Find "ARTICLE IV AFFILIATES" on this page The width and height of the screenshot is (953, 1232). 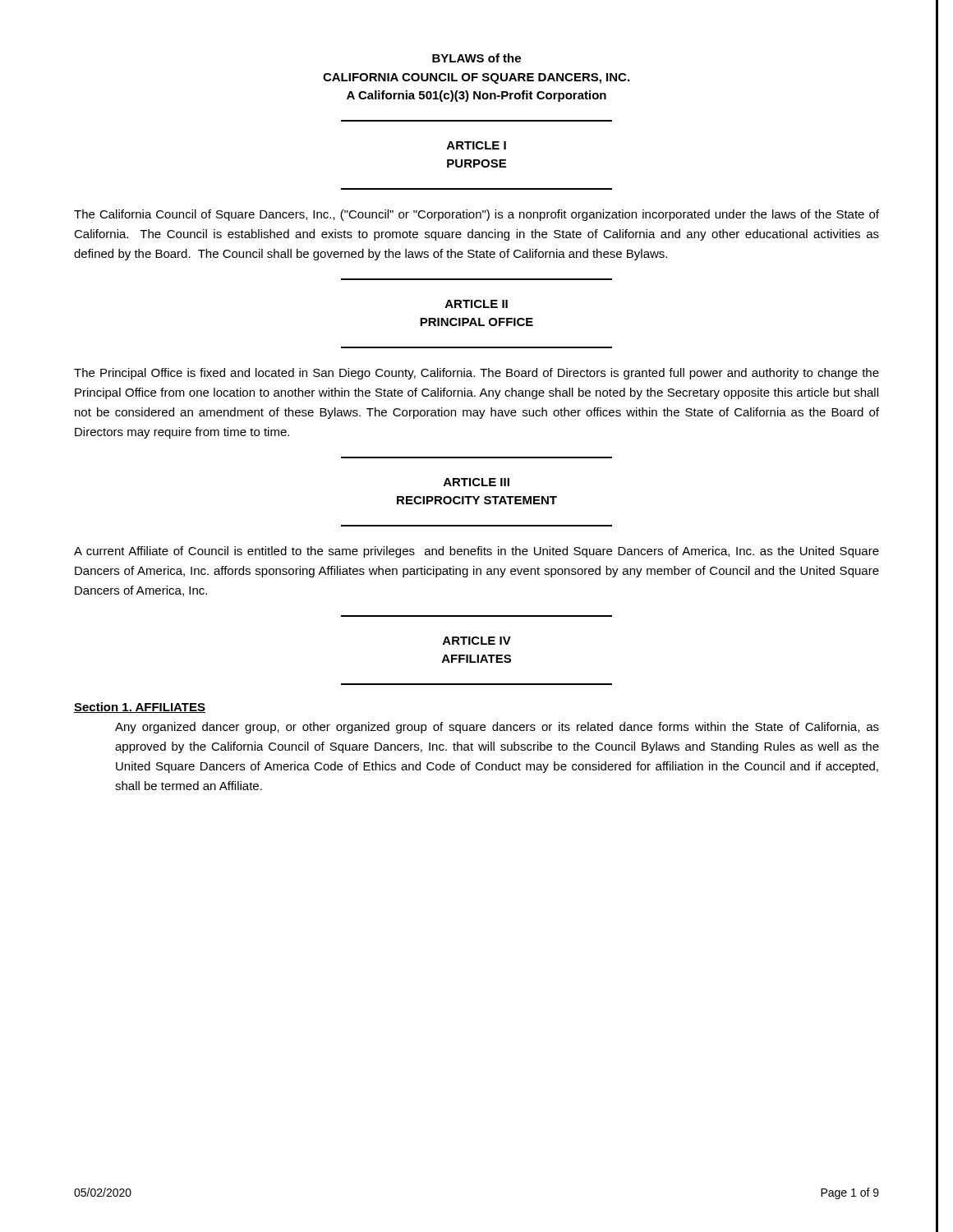[x=476, y=649]
